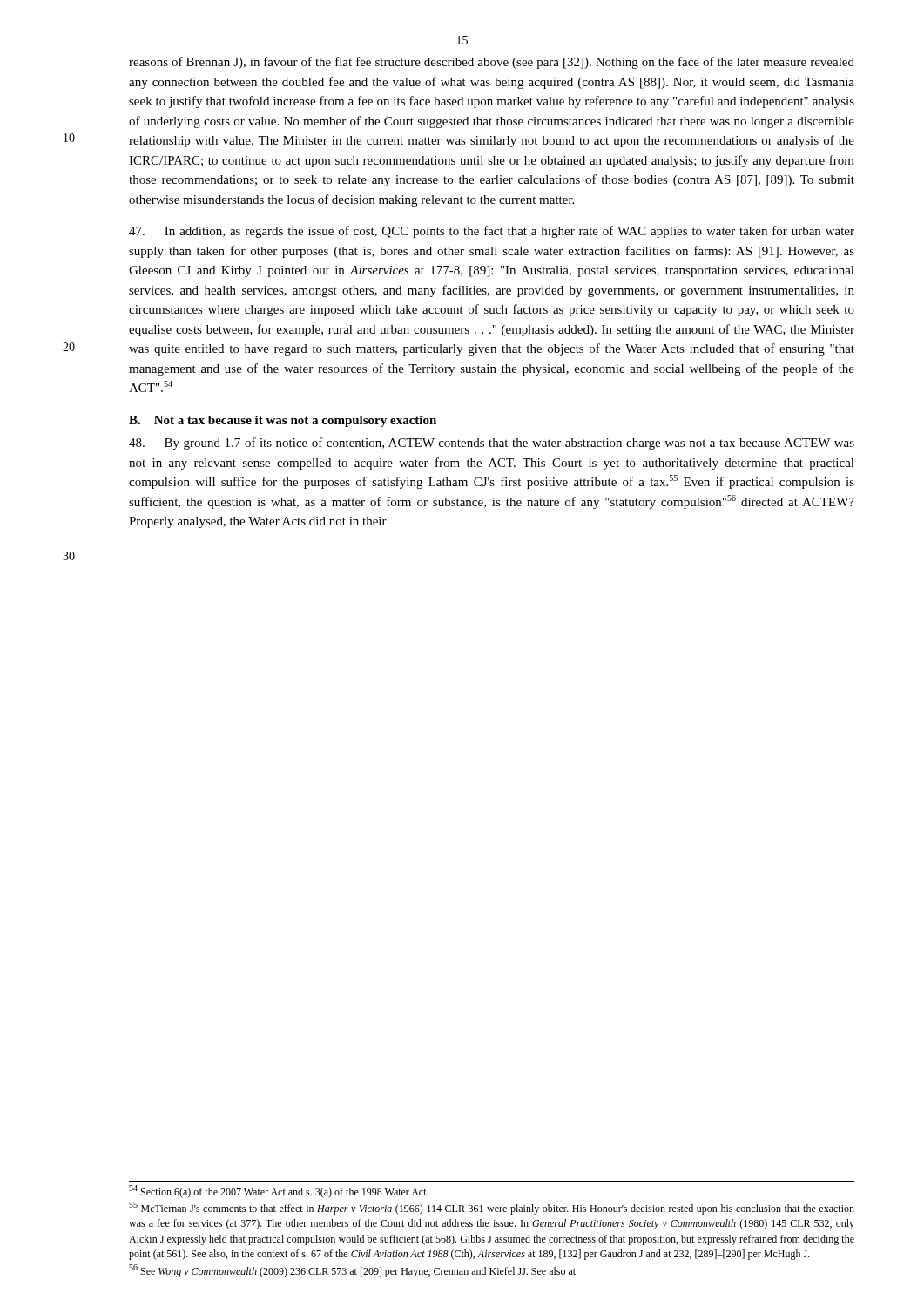Select the passage starting "By ground 1.7 of"

pyautogui.click(x=492, y=481)
